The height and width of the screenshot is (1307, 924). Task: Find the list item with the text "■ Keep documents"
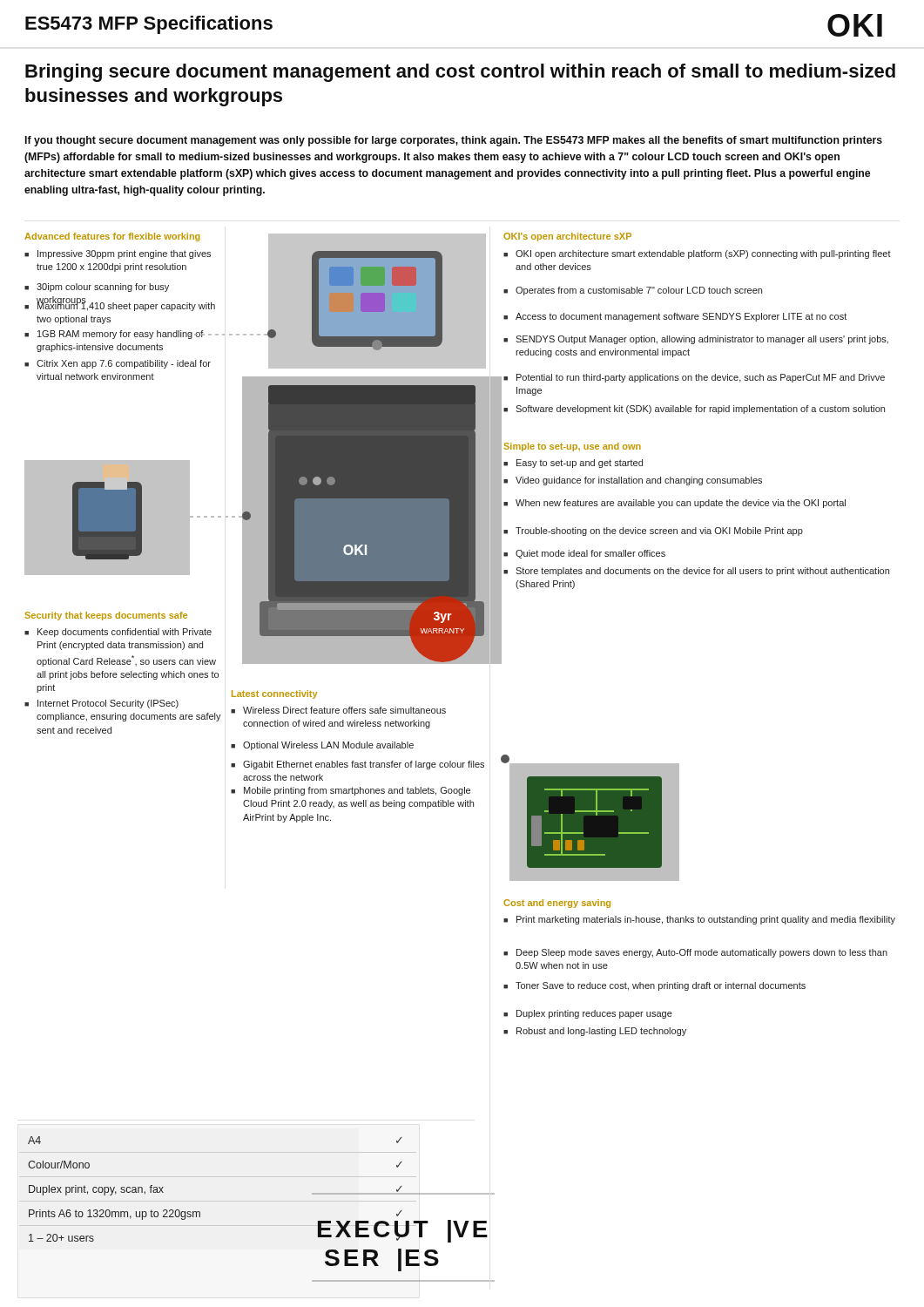tap(122, 660)
